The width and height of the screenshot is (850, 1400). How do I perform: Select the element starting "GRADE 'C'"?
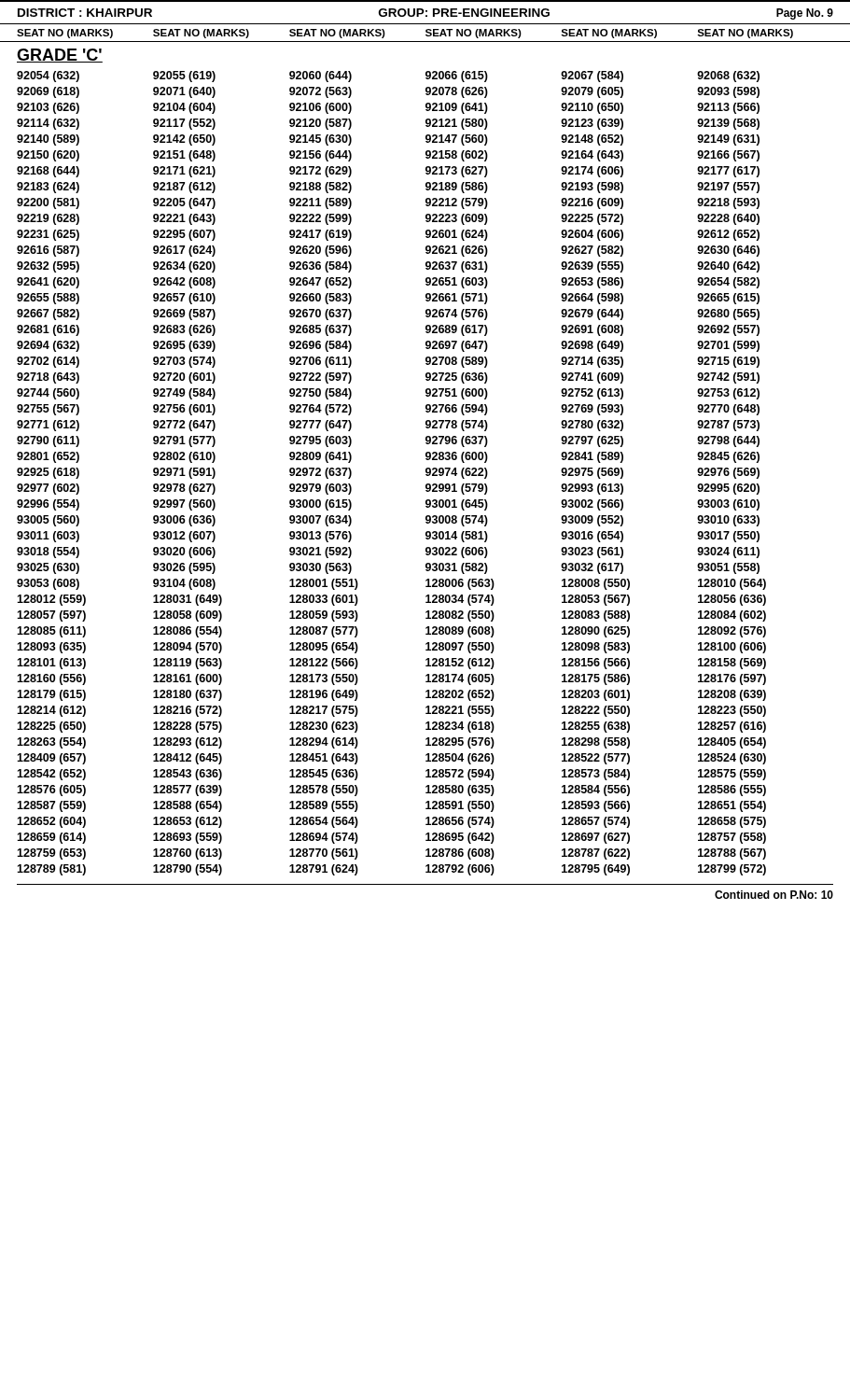[x=60, y=55]
